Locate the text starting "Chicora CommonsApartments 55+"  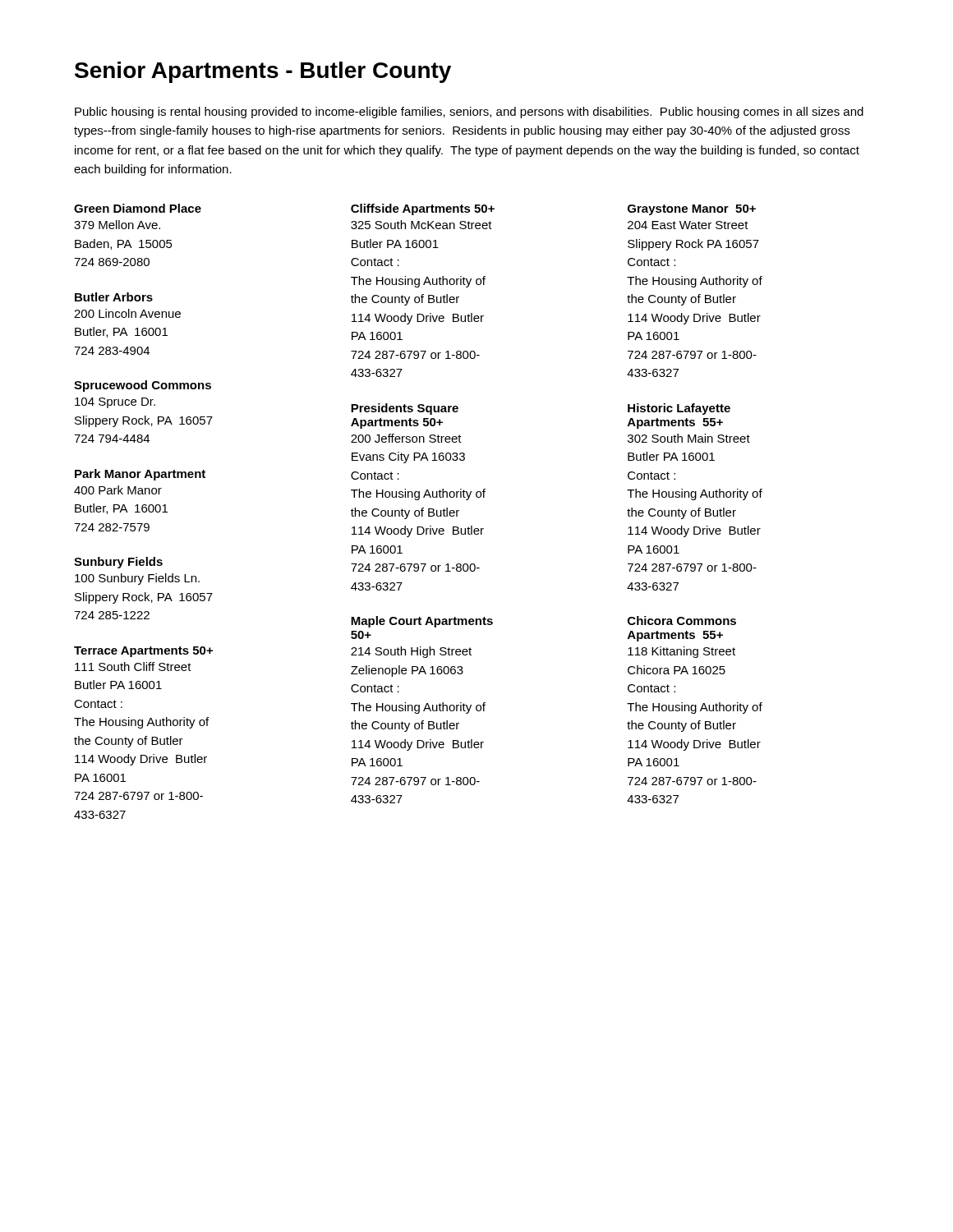pos(753,711)
